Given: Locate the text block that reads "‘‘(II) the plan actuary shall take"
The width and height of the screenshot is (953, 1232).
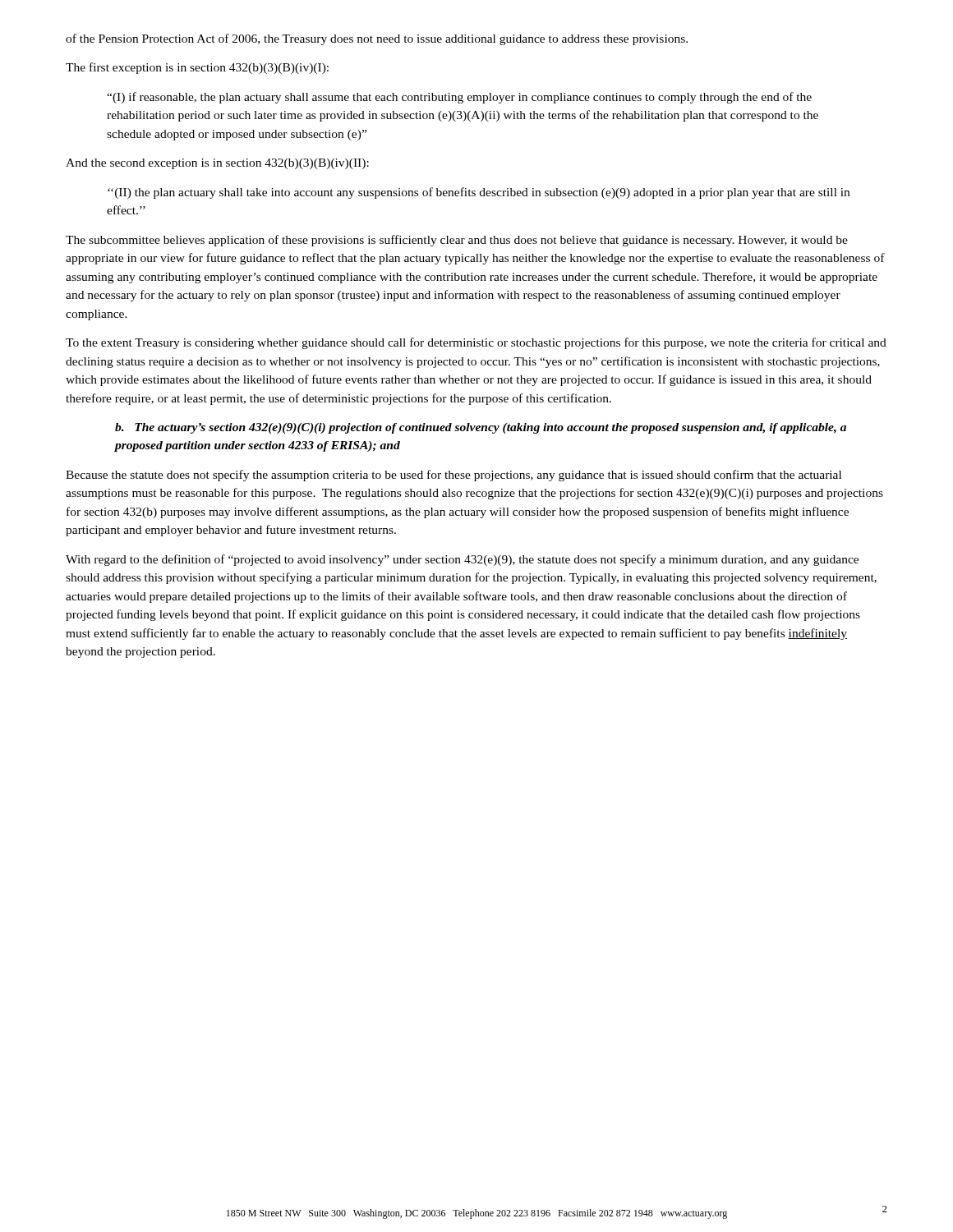Looking at the screenshot, I should [479, 201].
